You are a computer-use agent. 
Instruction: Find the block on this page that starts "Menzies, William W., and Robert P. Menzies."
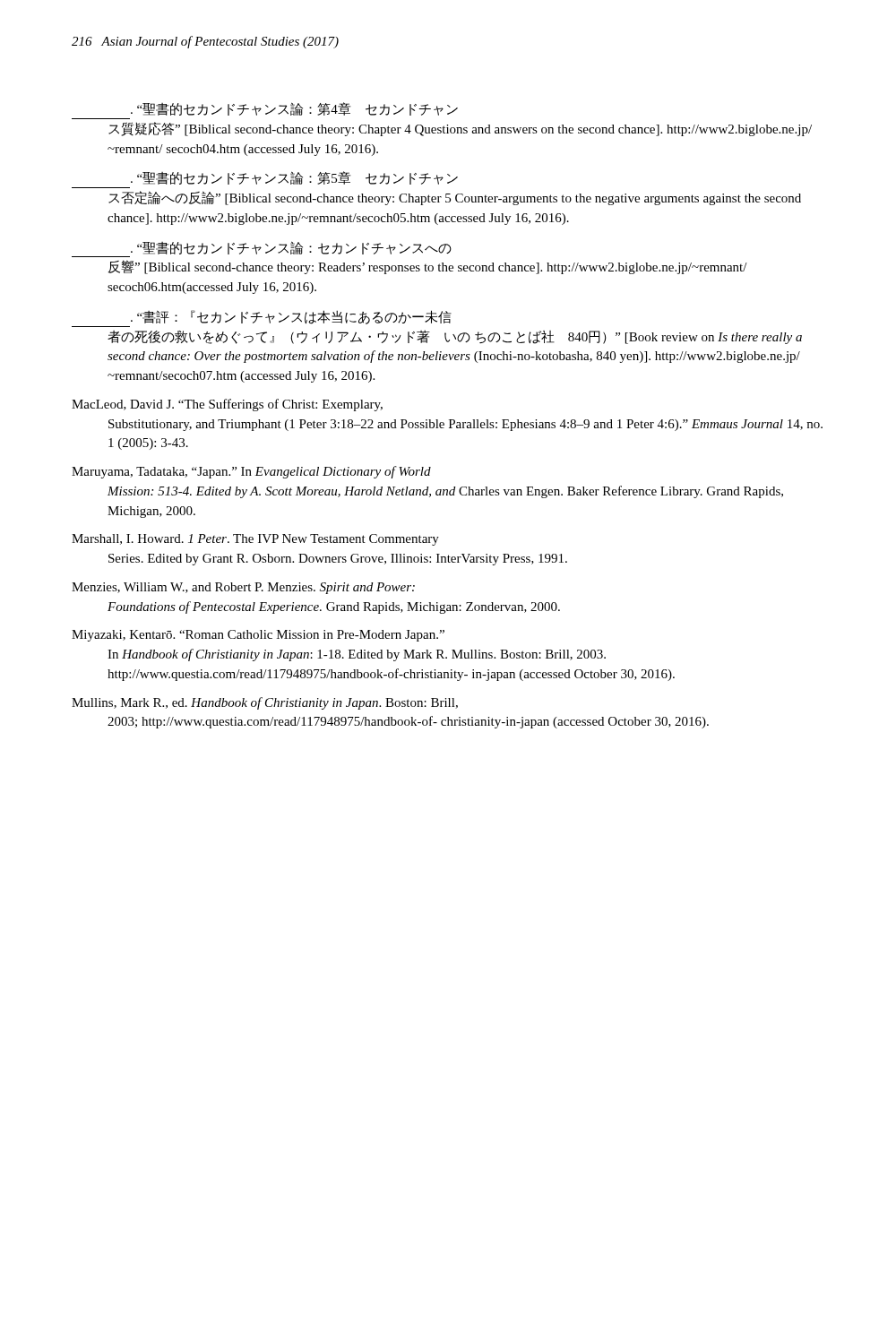448,598
